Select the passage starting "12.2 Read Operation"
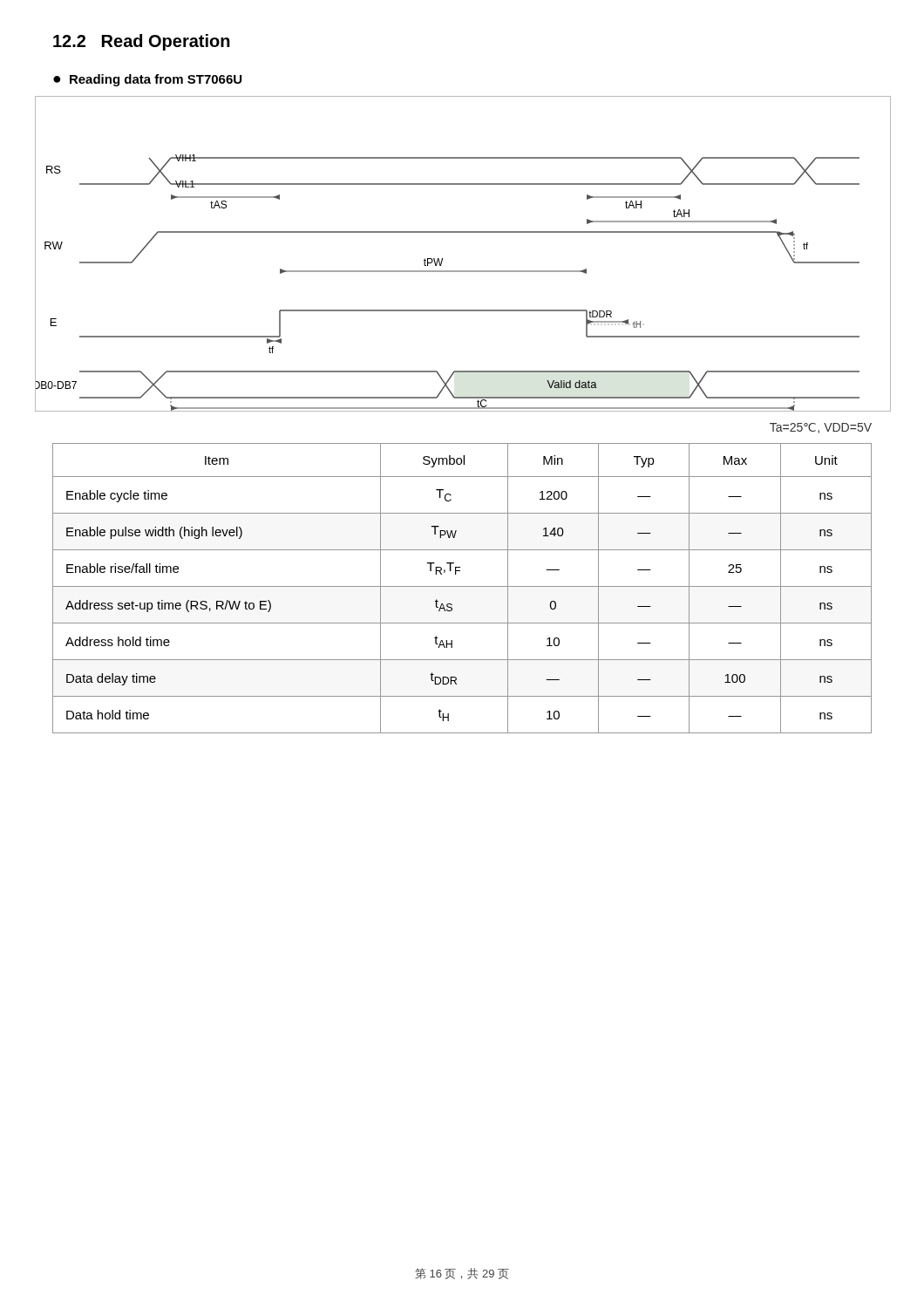 click(141, 41)
